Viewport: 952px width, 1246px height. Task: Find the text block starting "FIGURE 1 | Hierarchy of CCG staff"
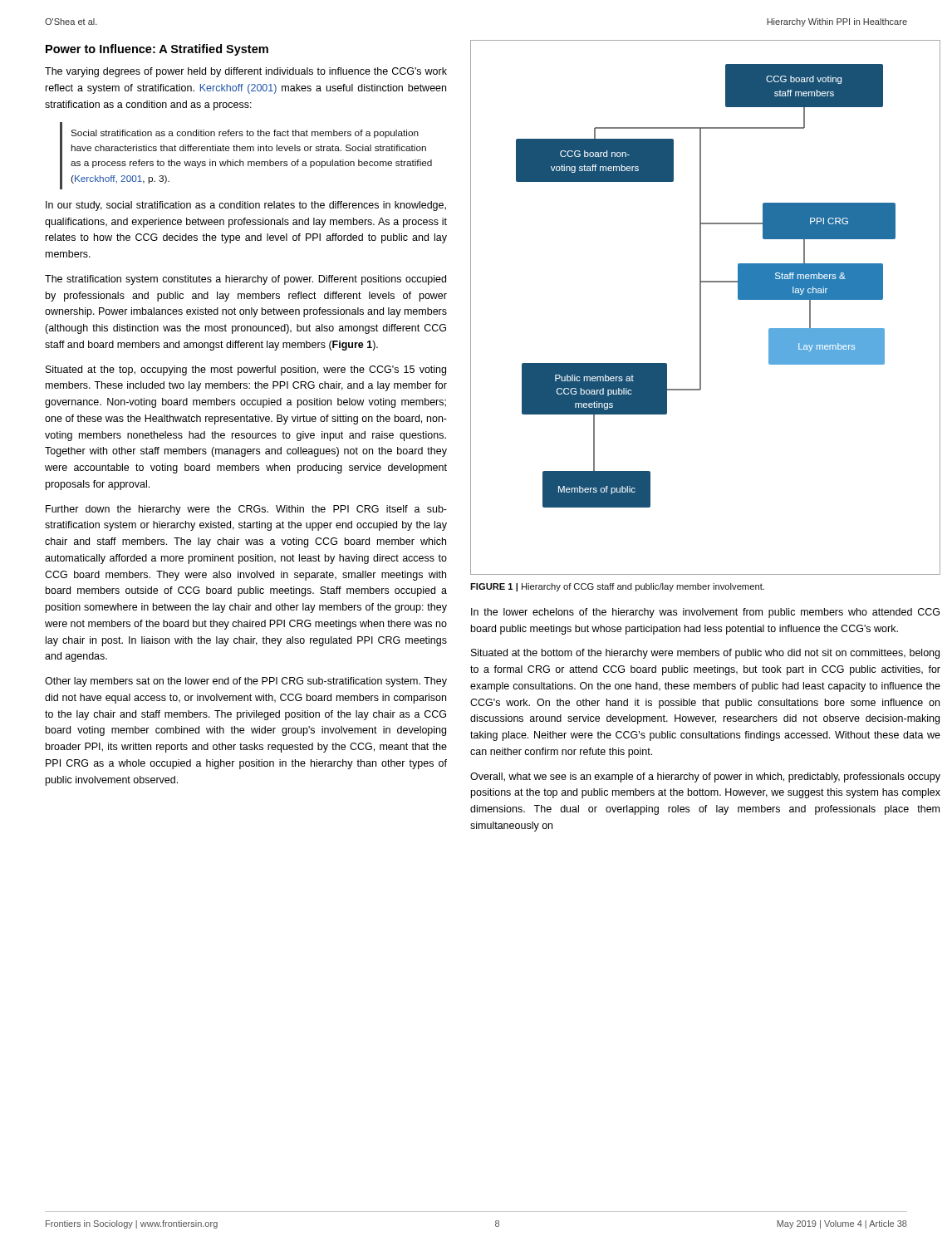[618, 587]
